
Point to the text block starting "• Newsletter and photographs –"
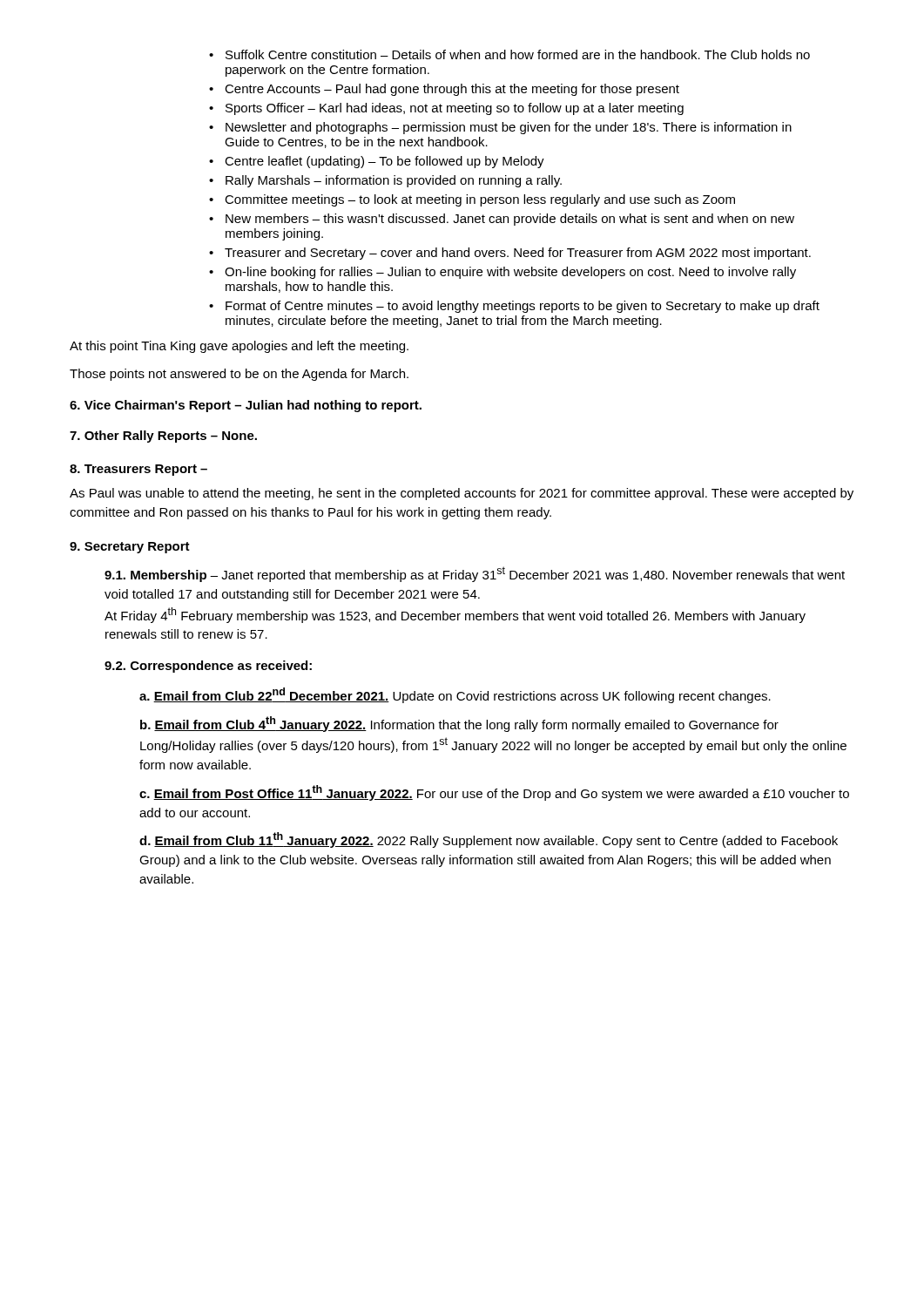(519, 134)
